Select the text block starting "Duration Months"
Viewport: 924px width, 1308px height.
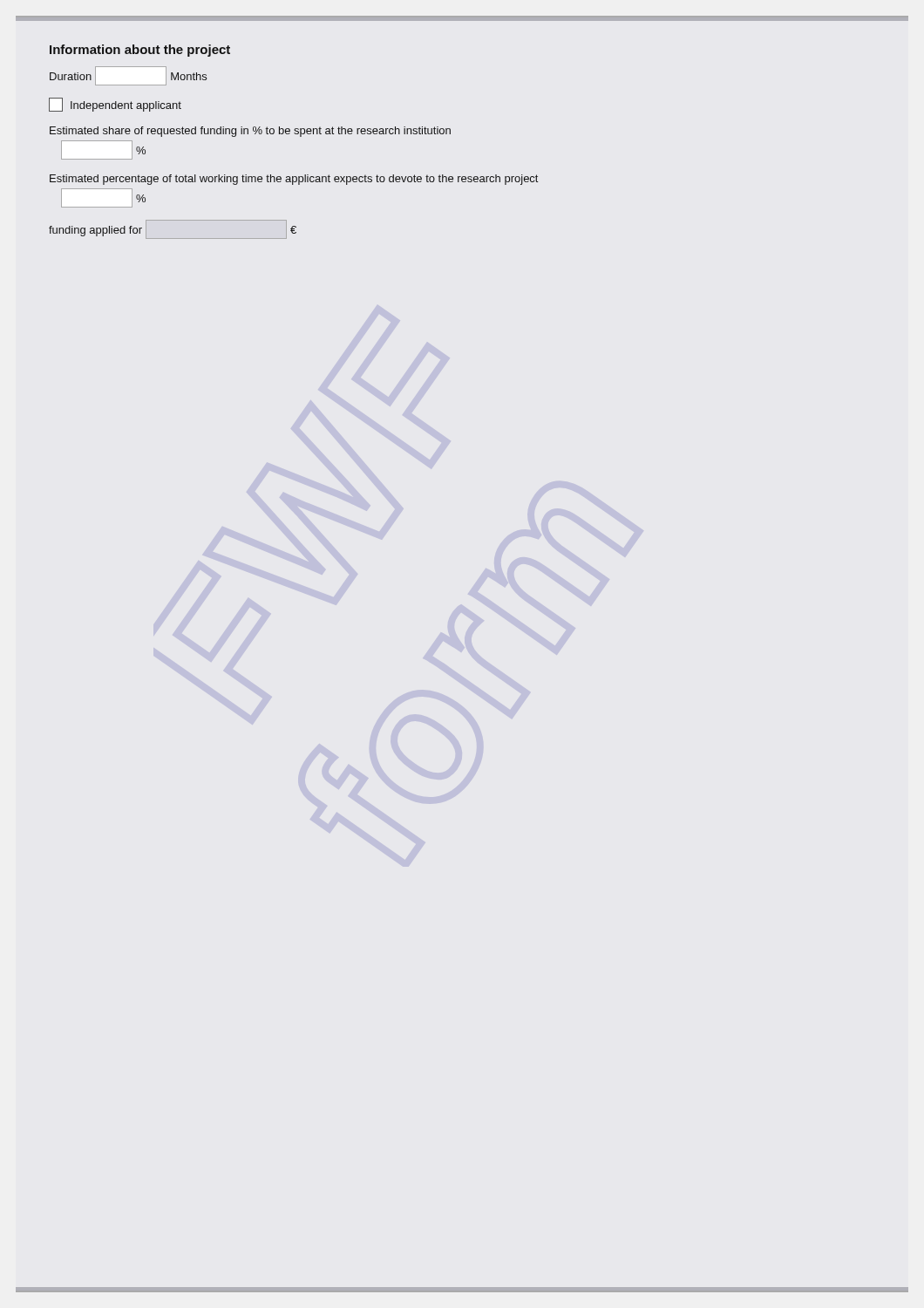(128, 76)
